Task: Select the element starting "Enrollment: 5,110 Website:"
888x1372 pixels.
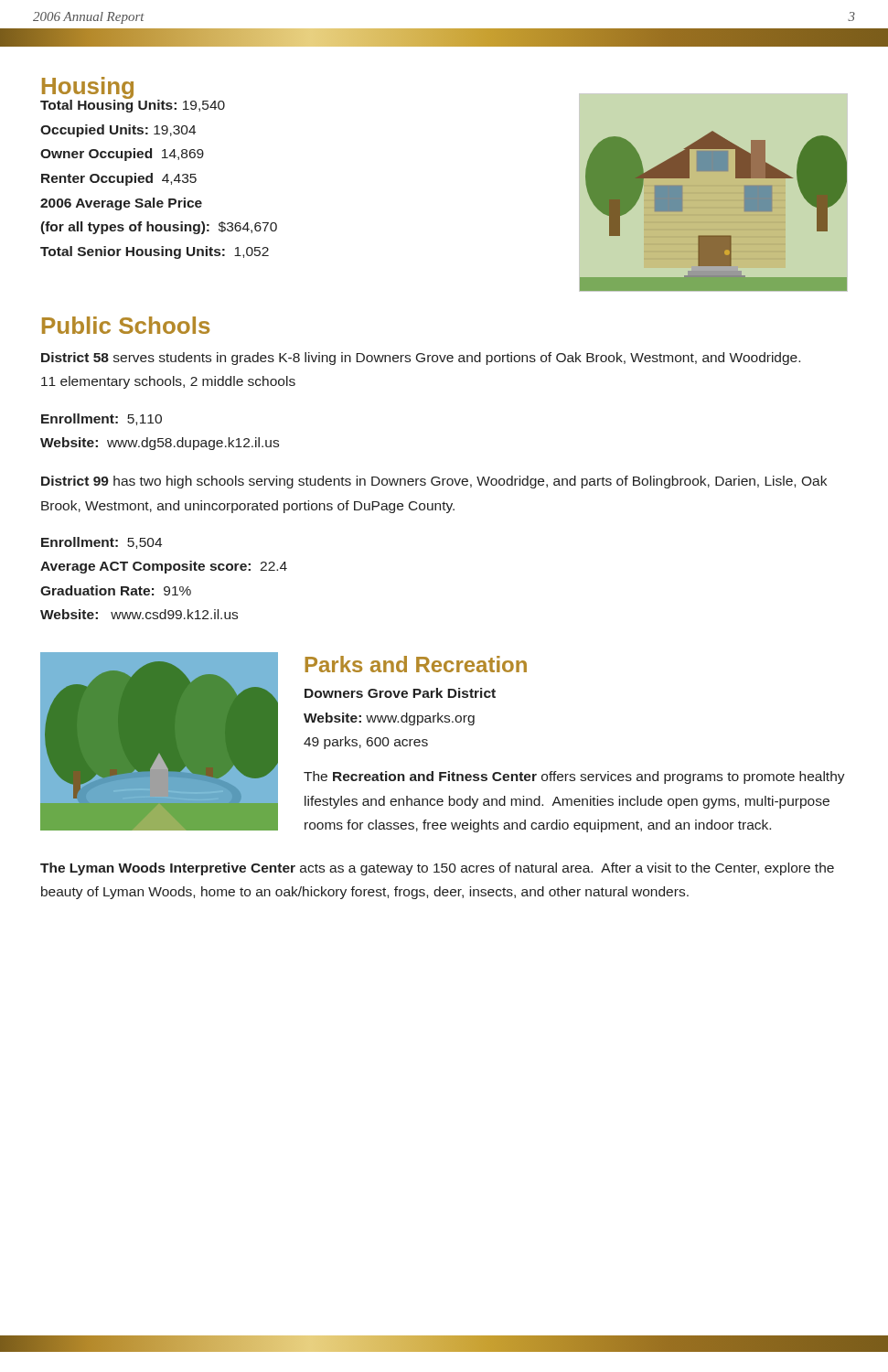Action: point(102,419)
